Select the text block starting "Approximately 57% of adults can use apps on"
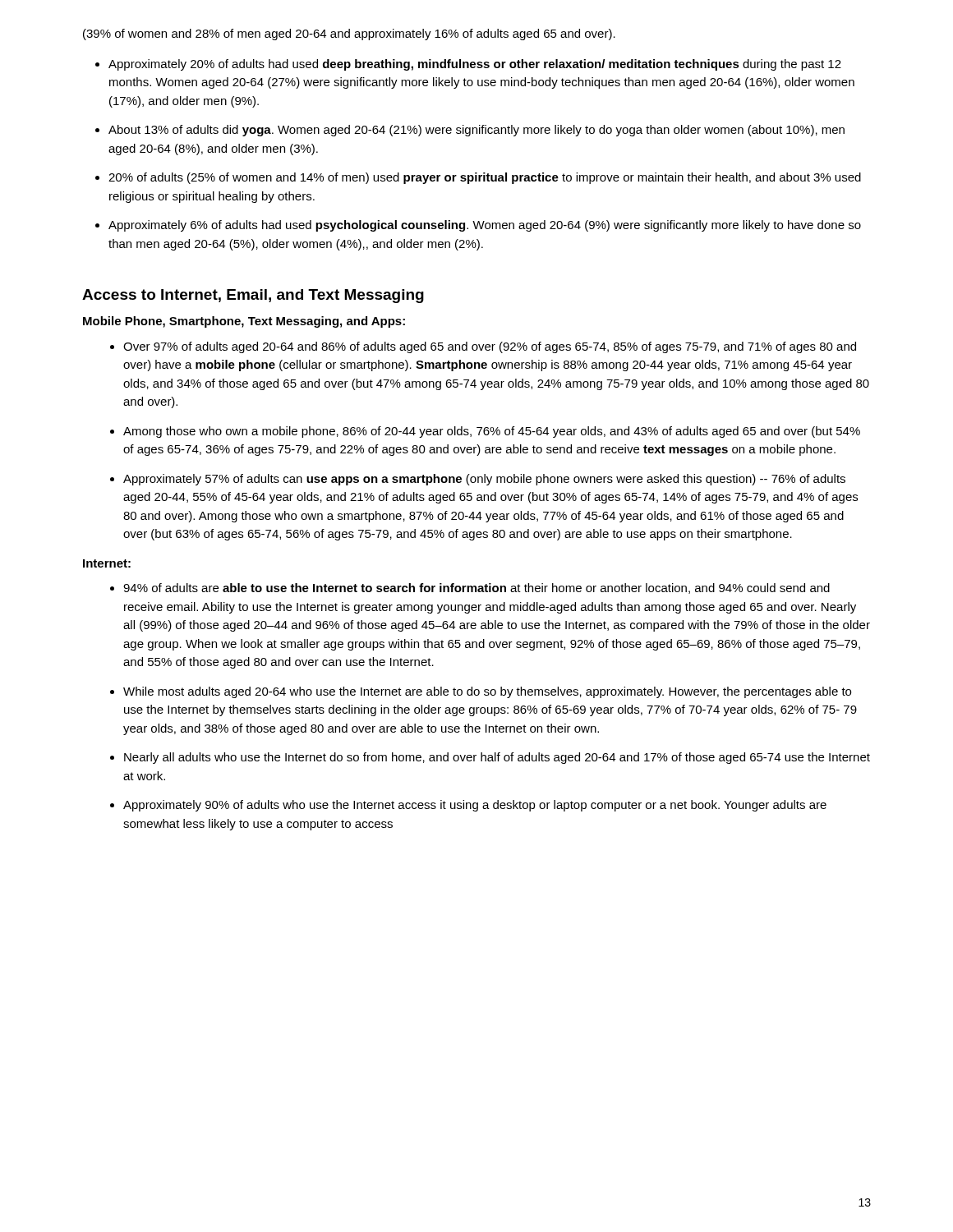 pyautogui.click(x=491, y=506)
